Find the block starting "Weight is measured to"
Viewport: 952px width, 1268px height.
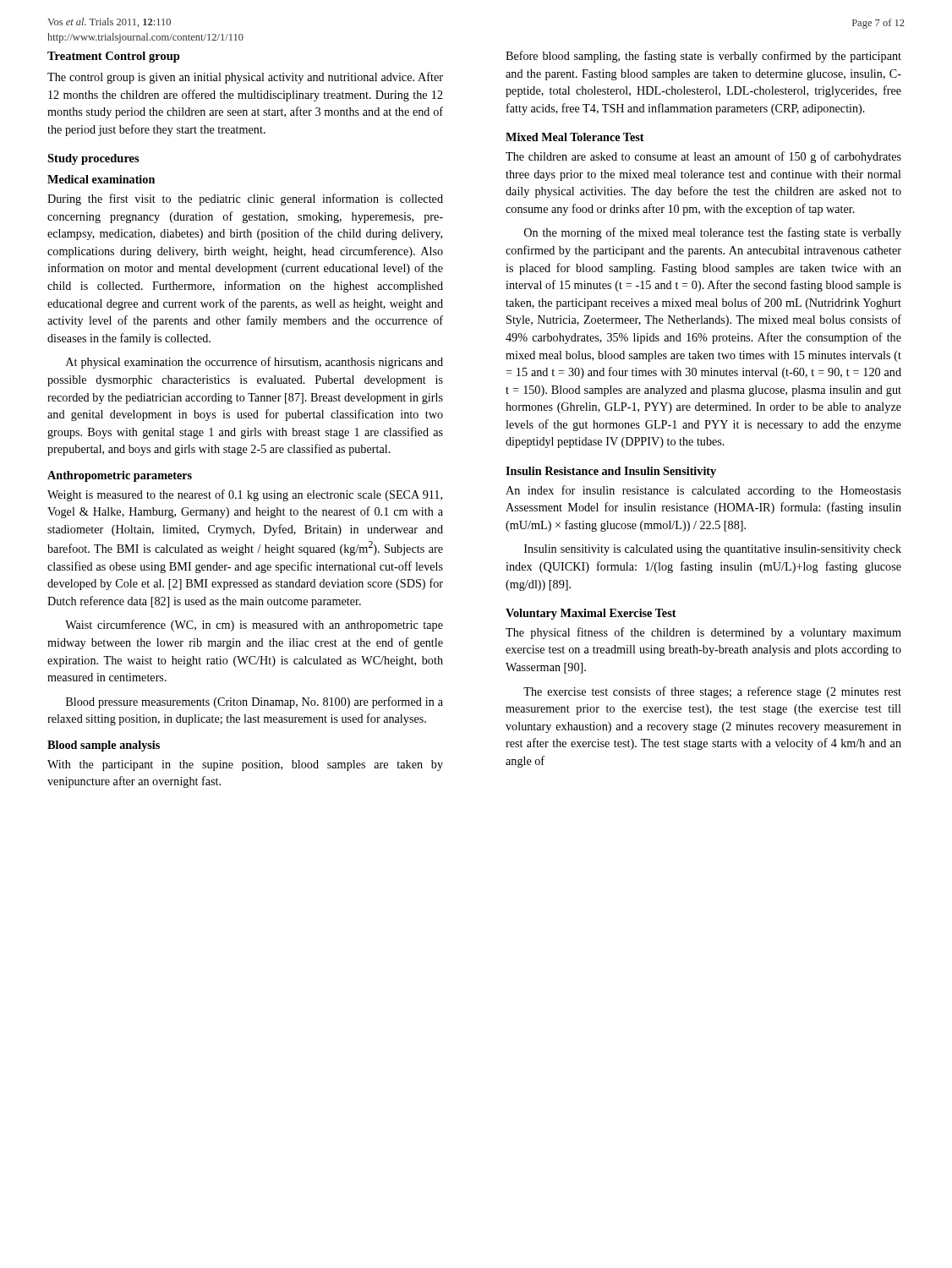(245, 548)
